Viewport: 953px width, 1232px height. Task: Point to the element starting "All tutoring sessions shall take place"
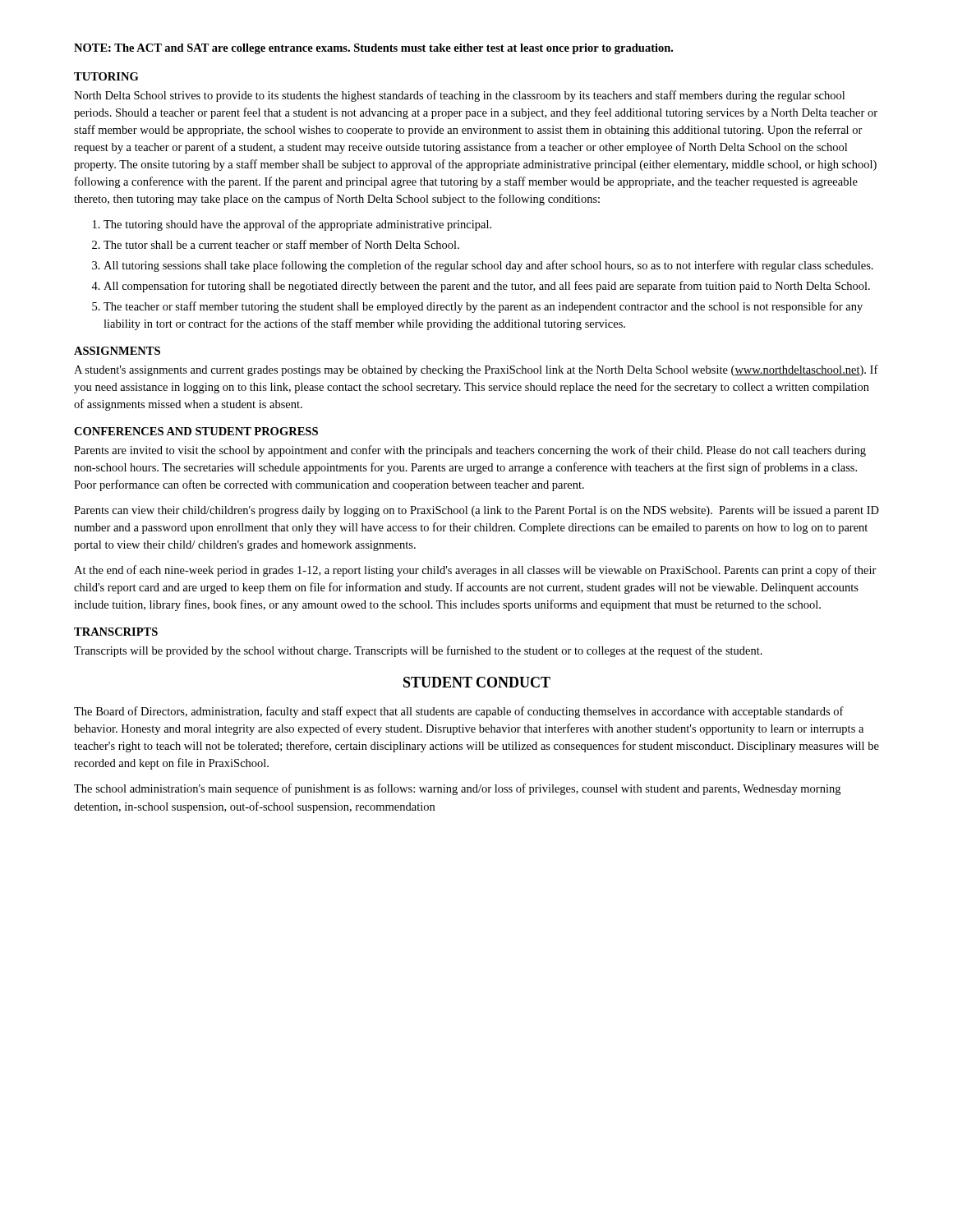489,265
